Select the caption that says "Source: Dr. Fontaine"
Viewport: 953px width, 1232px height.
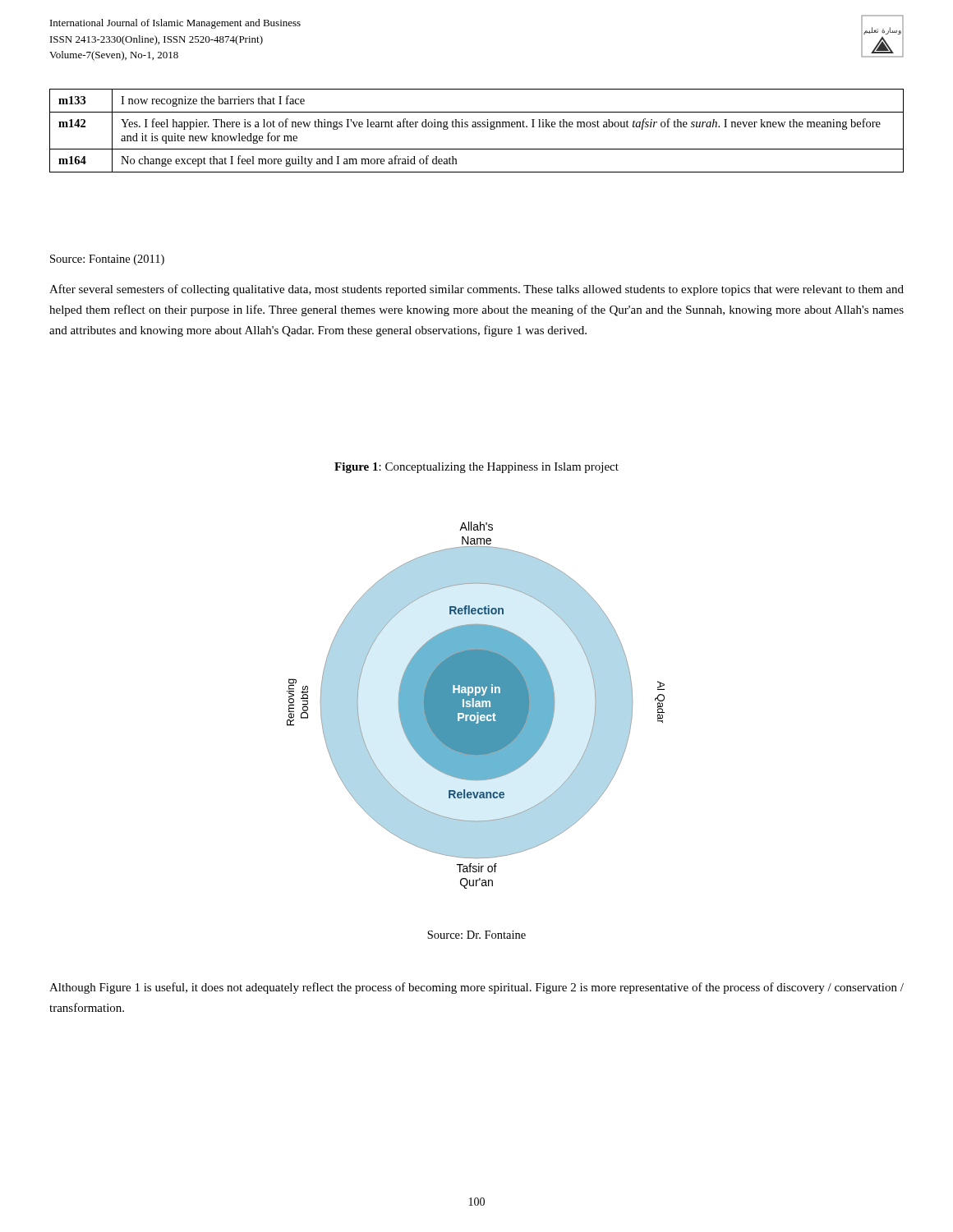tap(476, 935)
